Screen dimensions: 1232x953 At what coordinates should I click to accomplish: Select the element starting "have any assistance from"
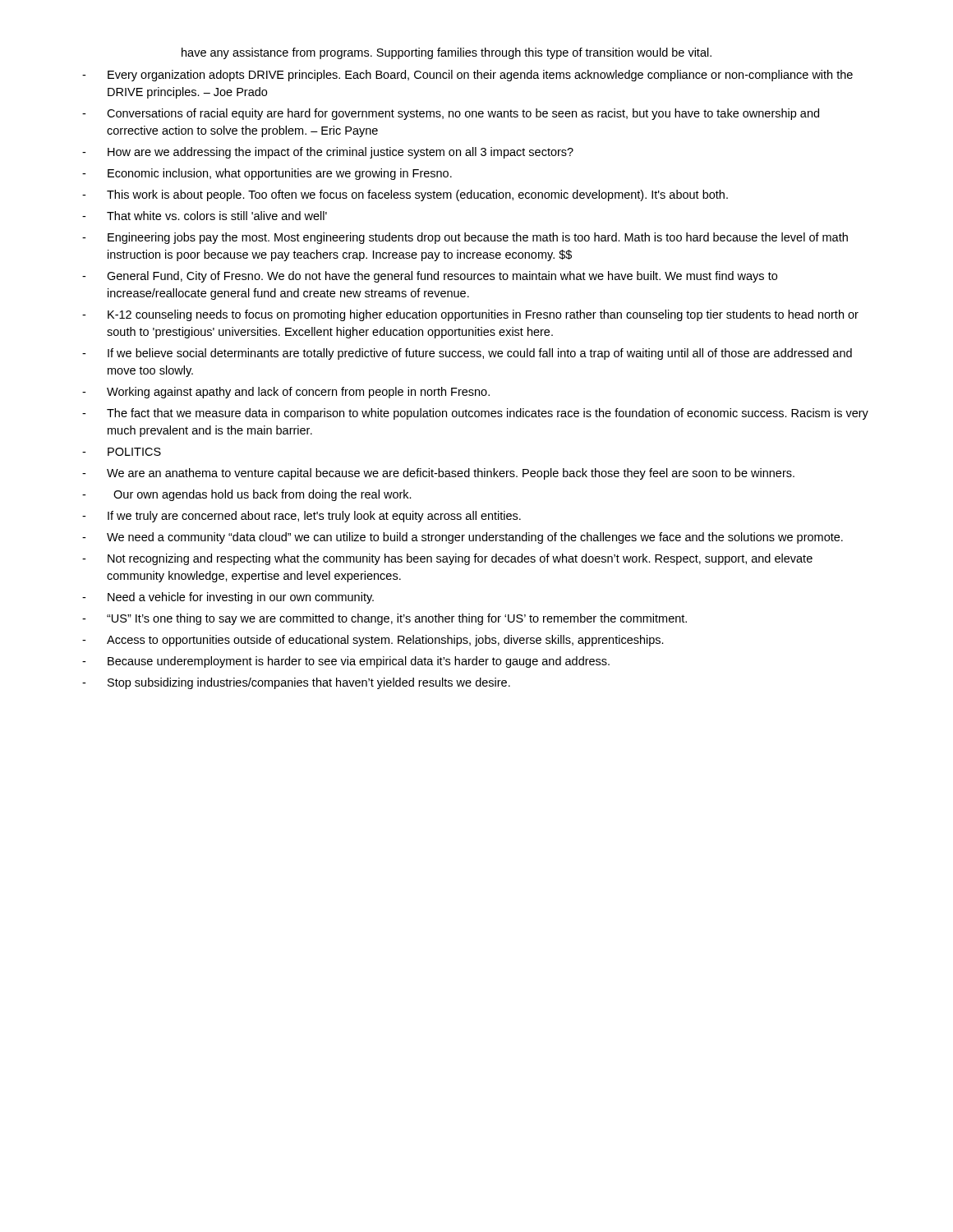pos(447,53)
